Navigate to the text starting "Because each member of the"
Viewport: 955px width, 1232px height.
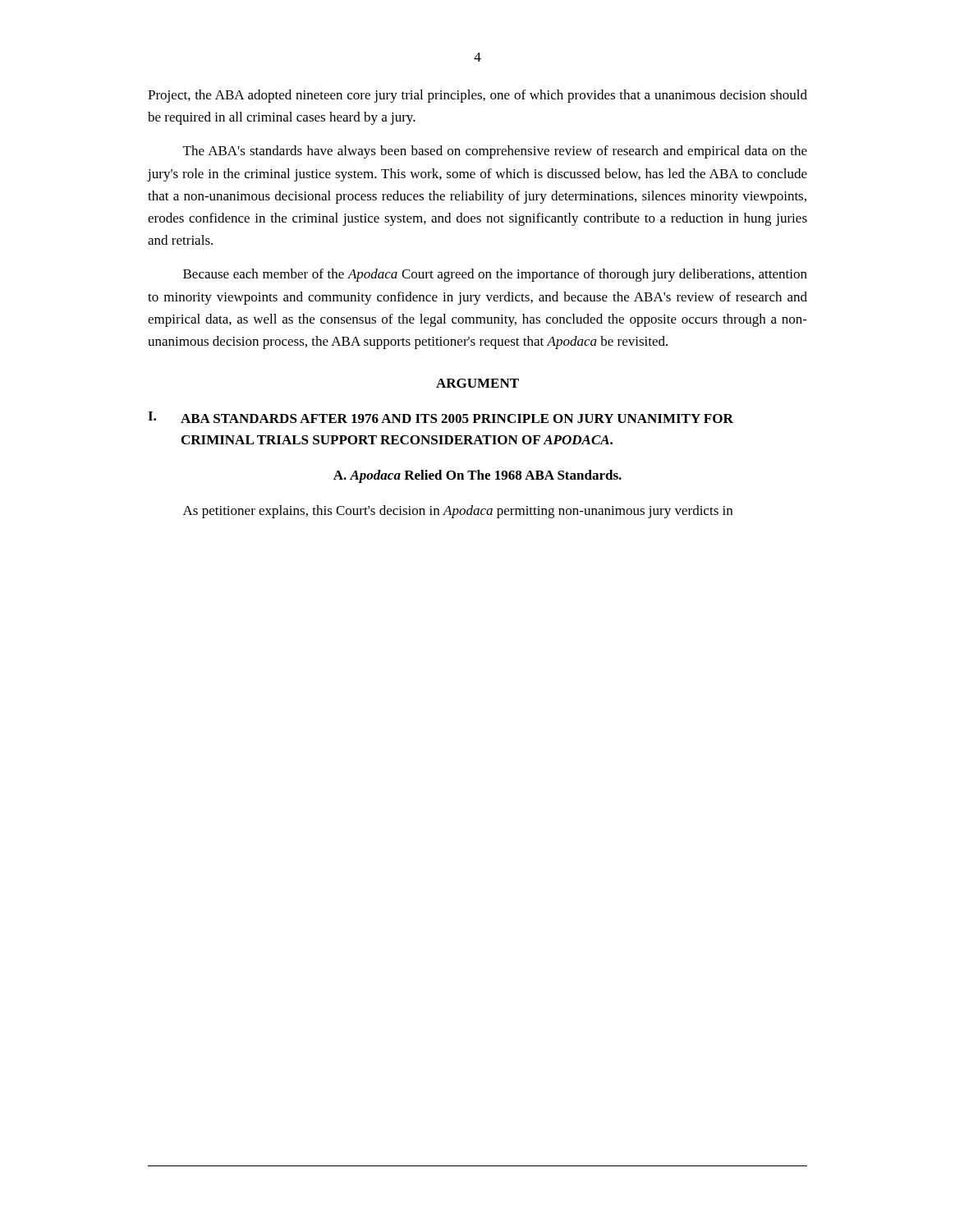(478, 308)
